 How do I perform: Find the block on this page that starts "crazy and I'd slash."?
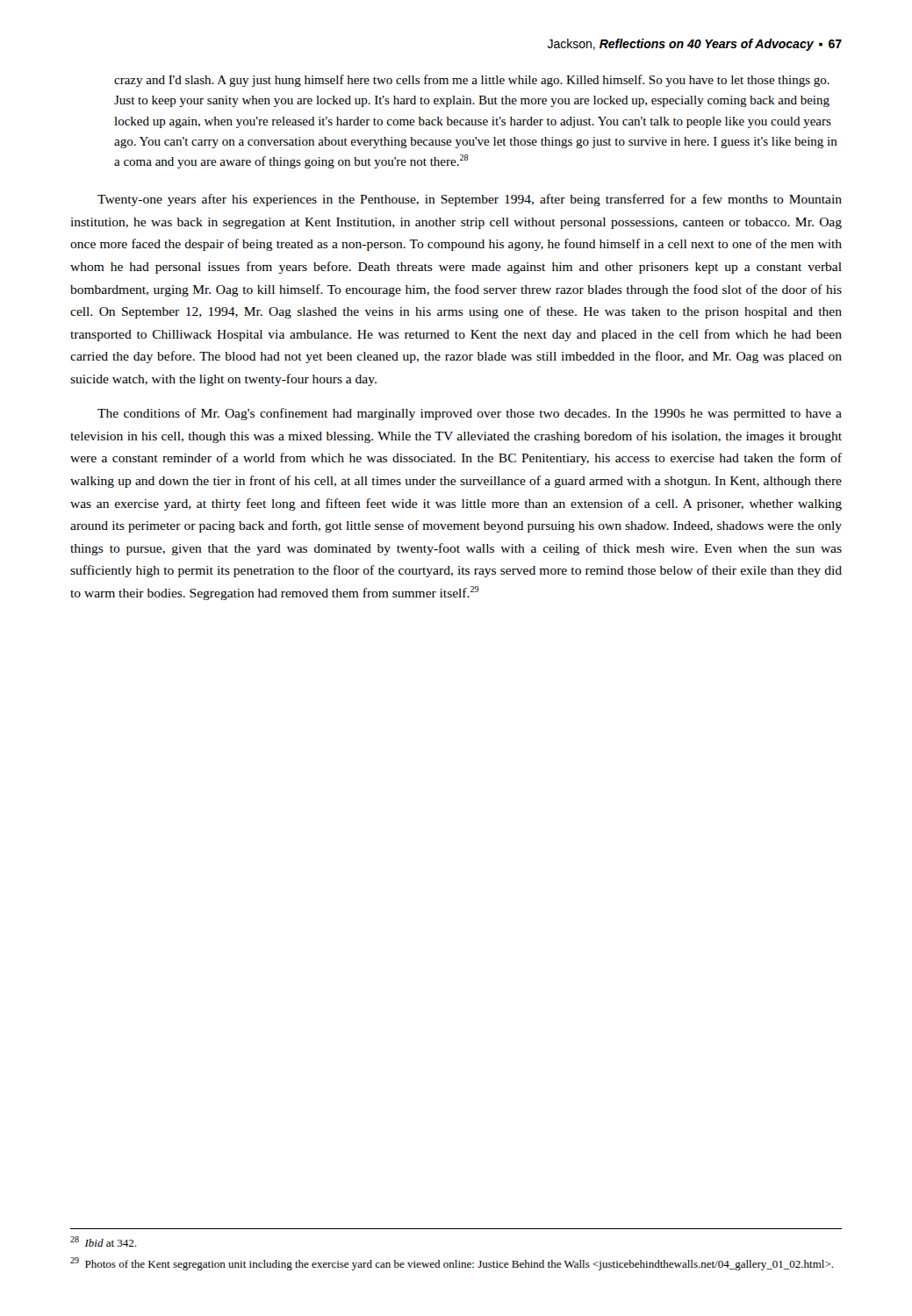tap(476, 121)
